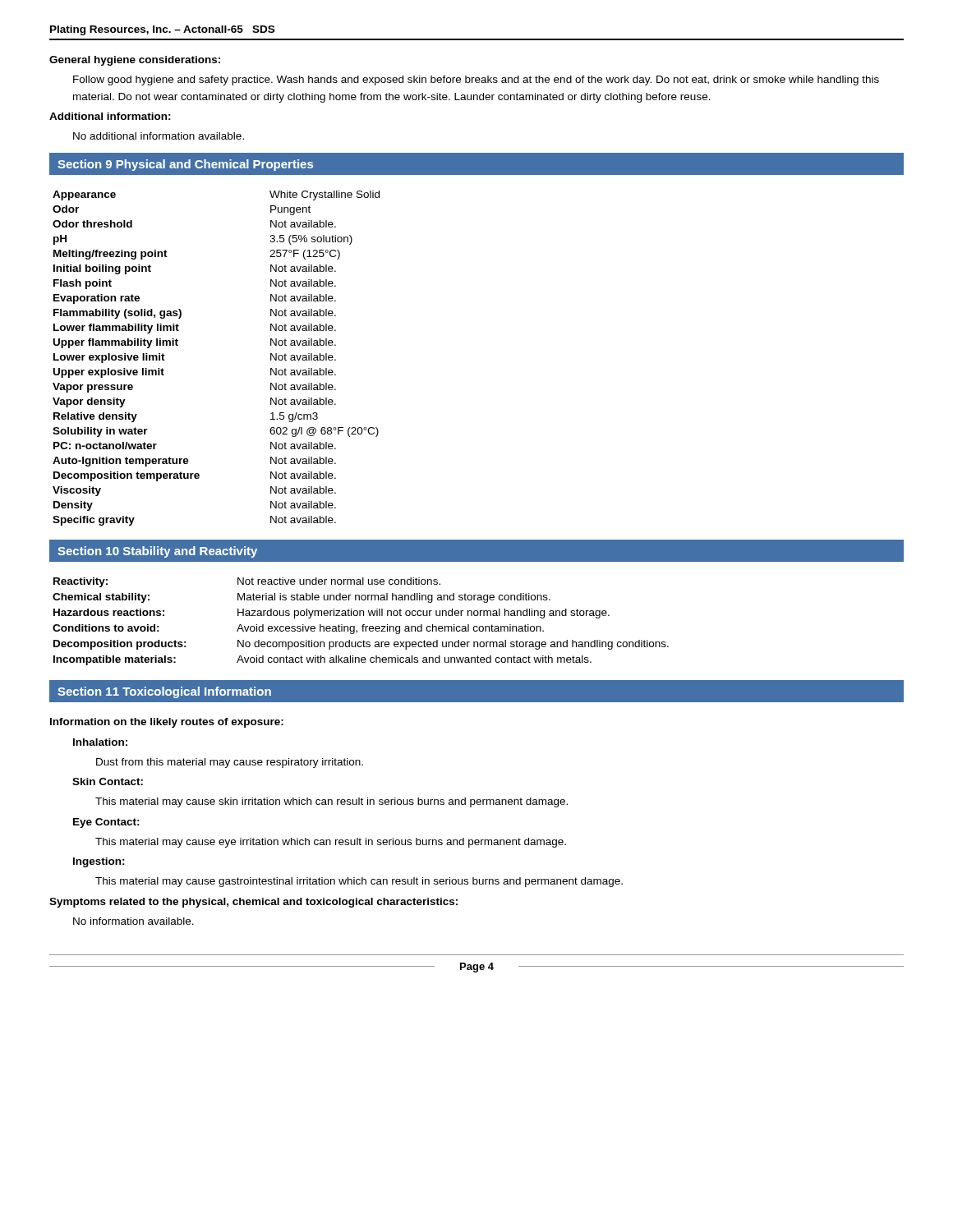Click on the text block with the text "Symptoms related to the"
This screenshot has height=1232, width=953.
coord(254,901)
